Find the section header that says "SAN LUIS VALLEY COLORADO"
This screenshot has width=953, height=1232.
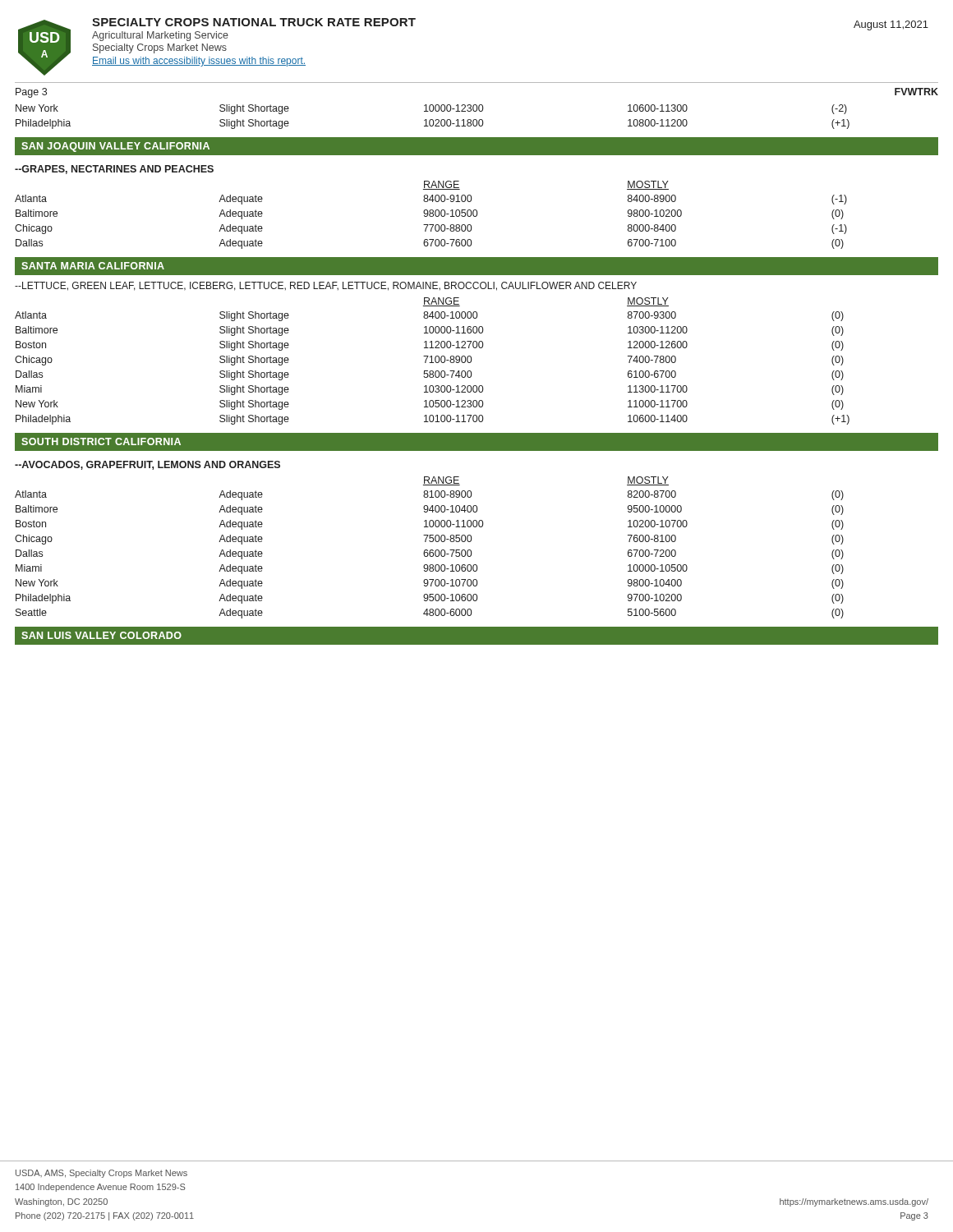click(102, 636)
